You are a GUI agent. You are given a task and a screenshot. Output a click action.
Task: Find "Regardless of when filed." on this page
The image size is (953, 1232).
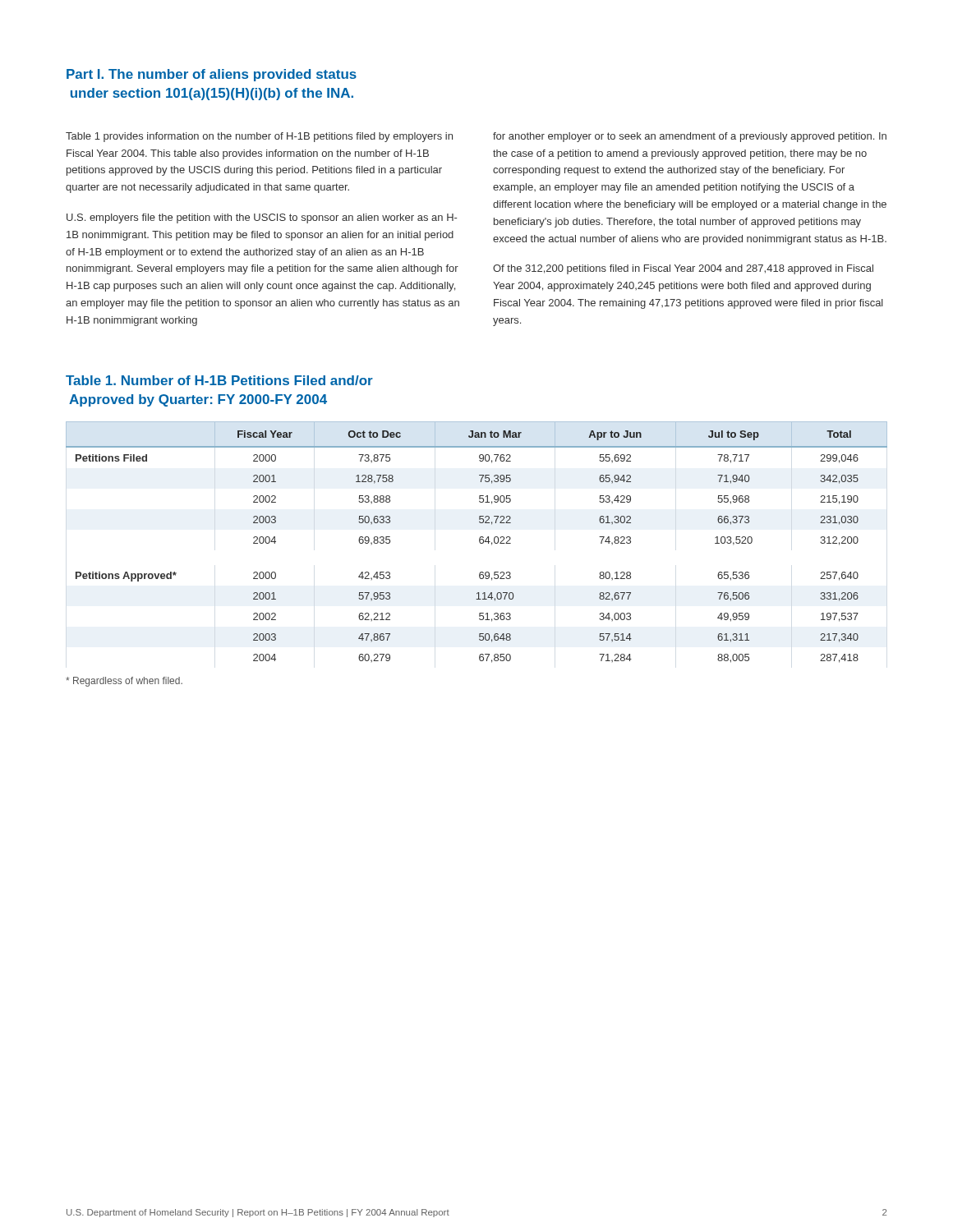(124, 680)
